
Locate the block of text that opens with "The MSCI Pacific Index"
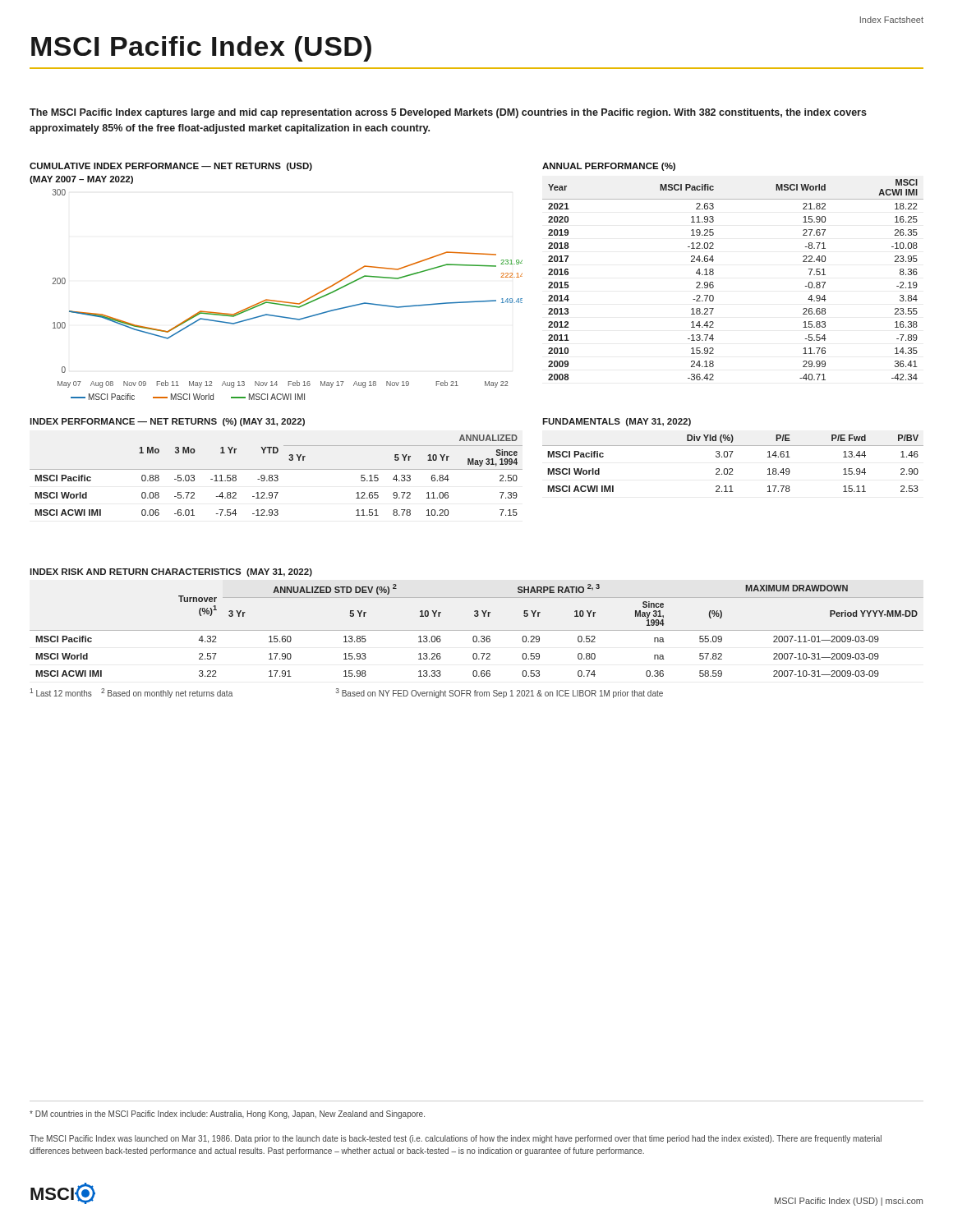coord(448,120)
